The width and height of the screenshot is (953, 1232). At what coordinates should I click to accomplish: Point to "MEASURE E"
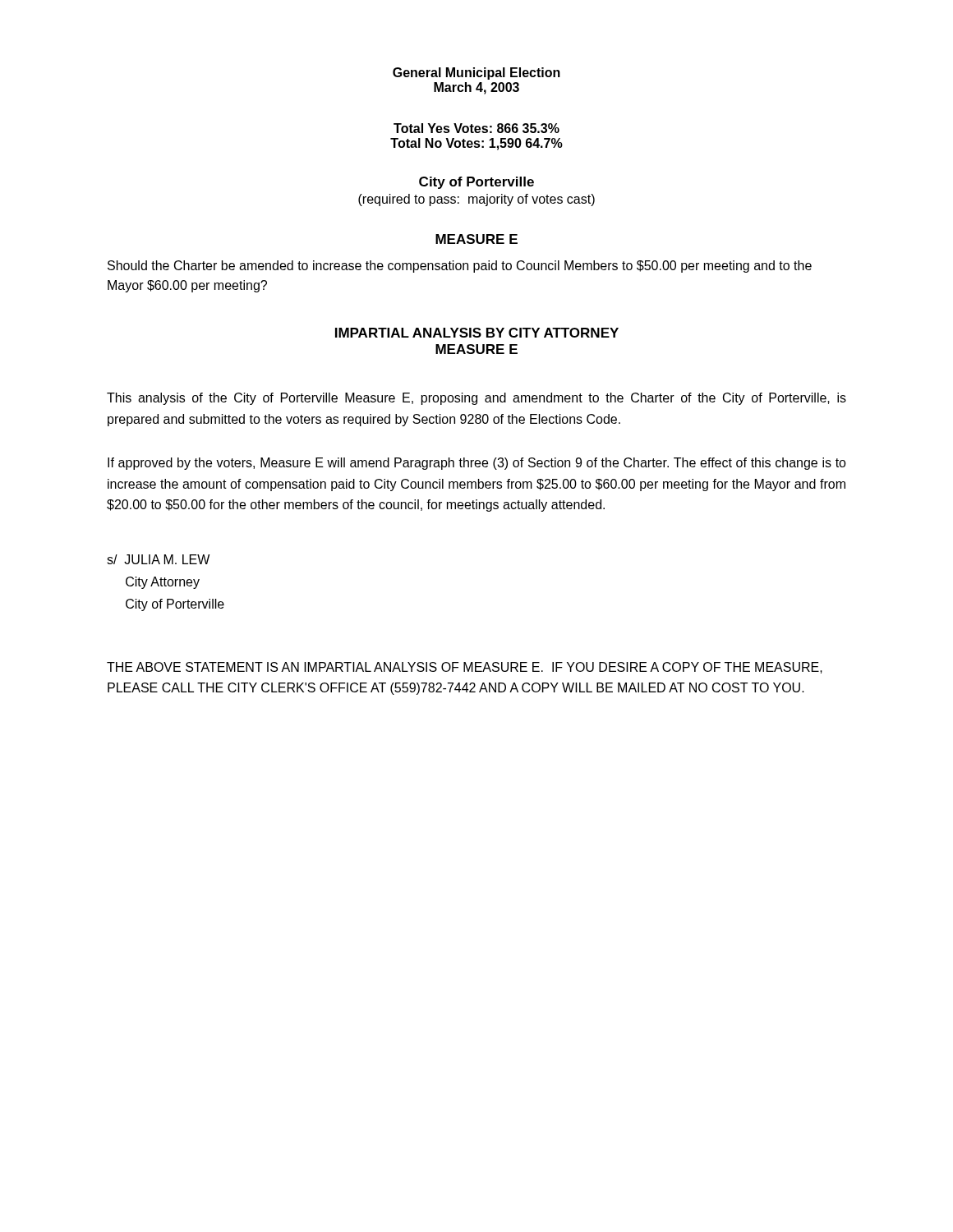[476, 239]
